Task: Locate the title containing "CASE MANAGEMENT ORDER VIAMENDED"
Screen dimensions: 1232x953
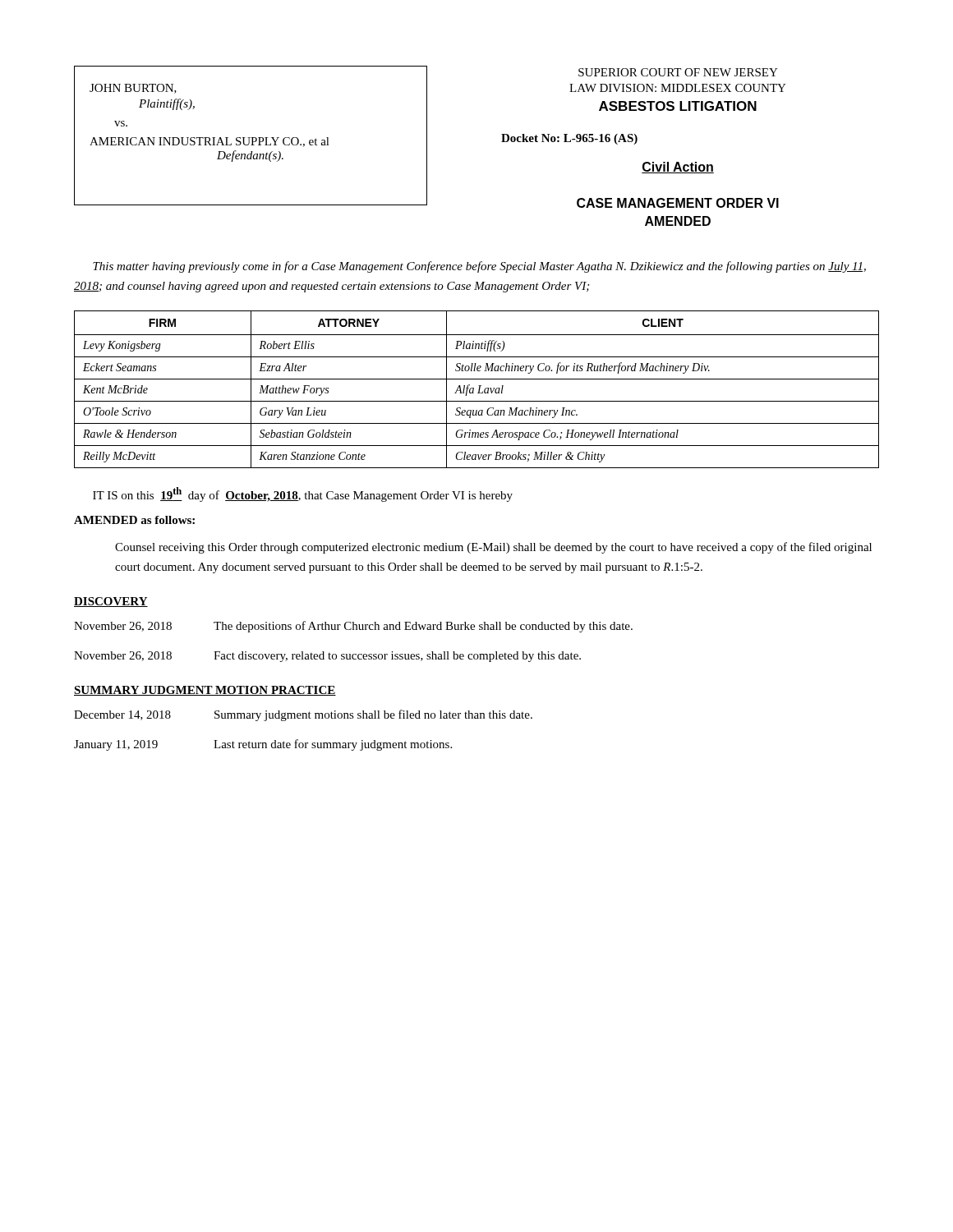Action: coord(678,212)
